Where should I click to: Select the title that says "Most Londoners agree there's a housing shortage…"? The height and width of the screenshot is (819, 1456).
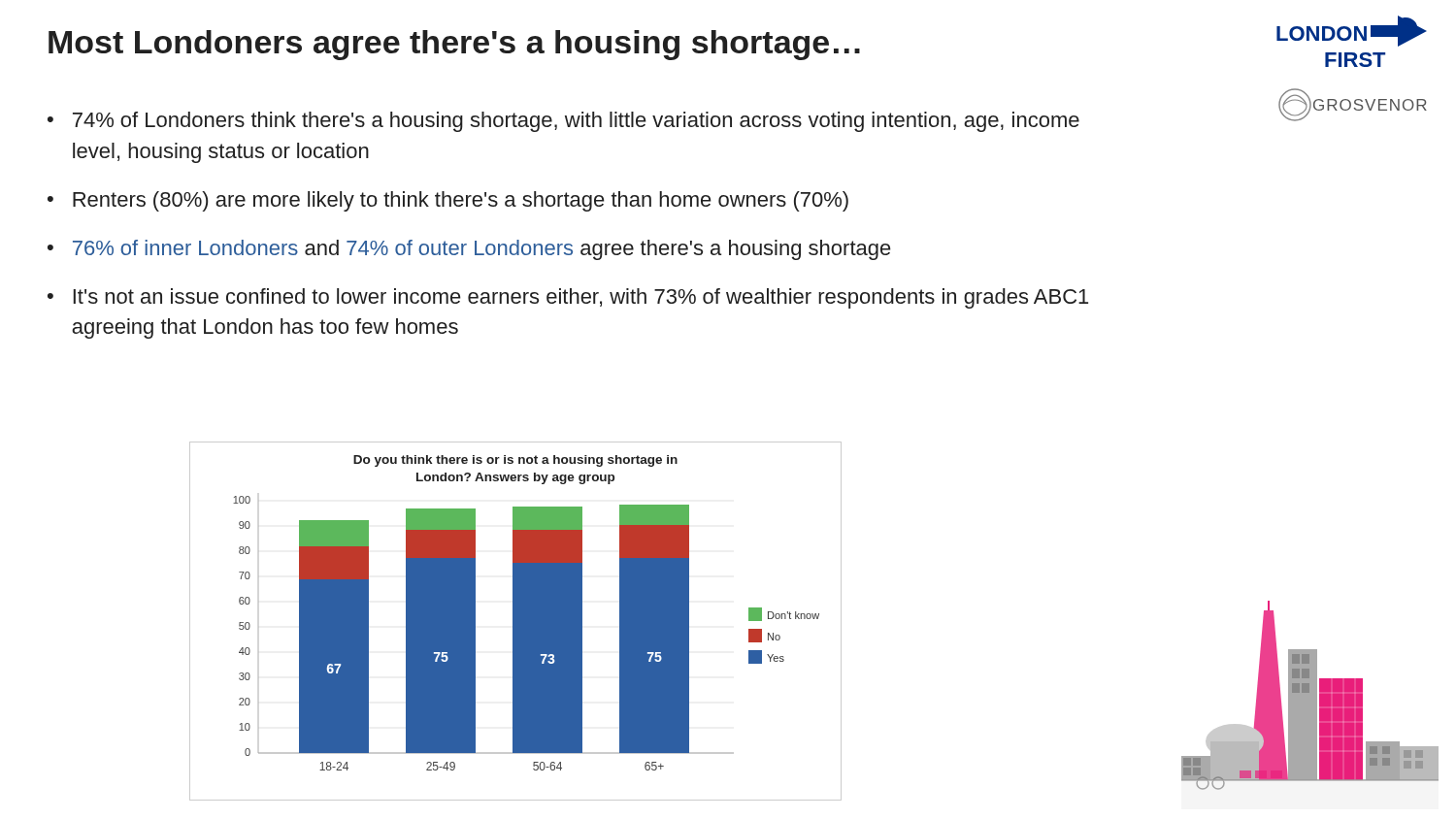[455, 42]
